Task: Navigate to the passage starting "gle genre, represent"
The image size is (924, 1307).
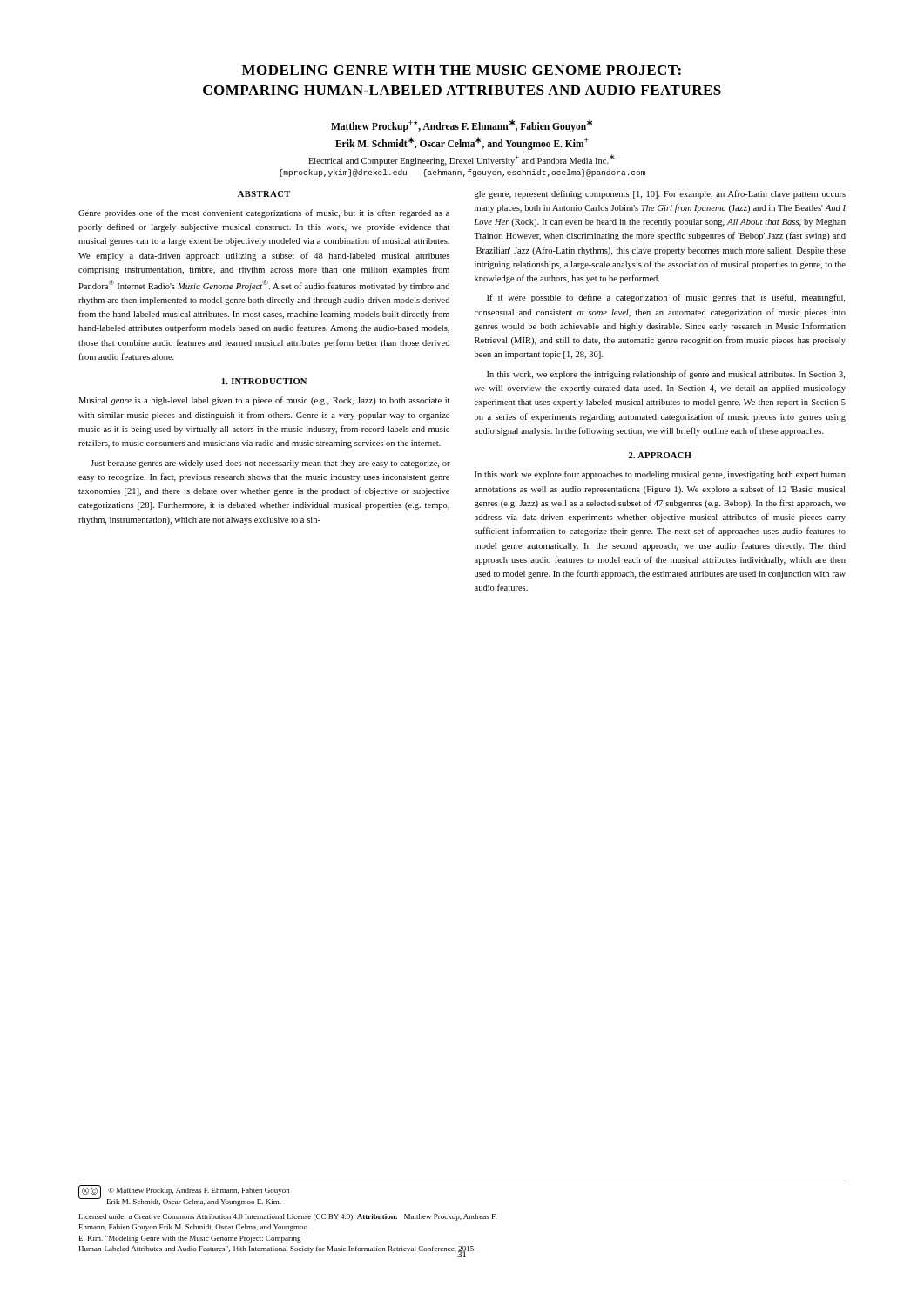Action: [x=660, y=313]
